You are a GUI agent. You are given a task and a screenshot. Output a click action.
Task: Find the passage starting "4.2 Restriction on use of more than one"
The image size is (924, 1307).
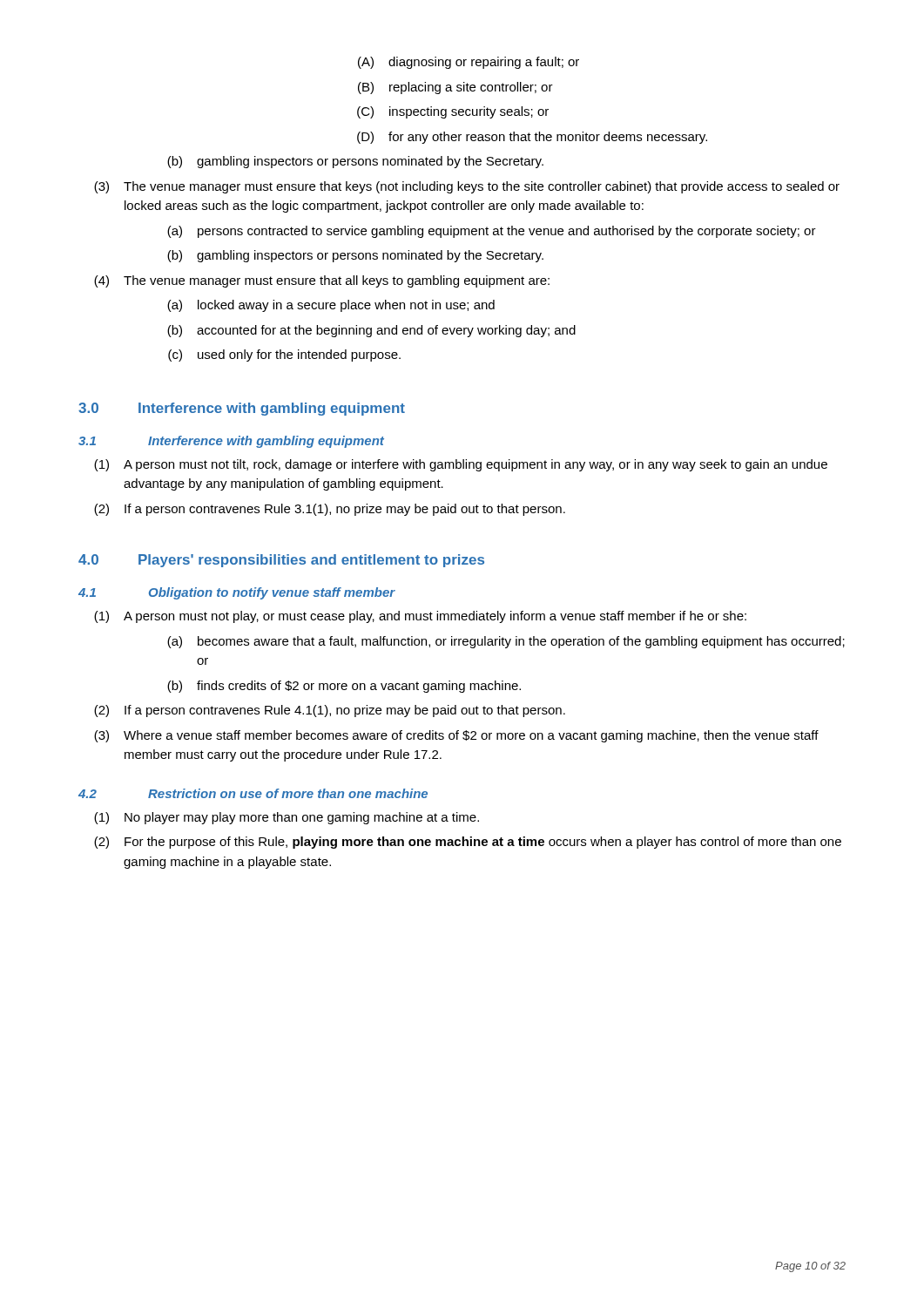pyautogui.click(x=253, y=793)
